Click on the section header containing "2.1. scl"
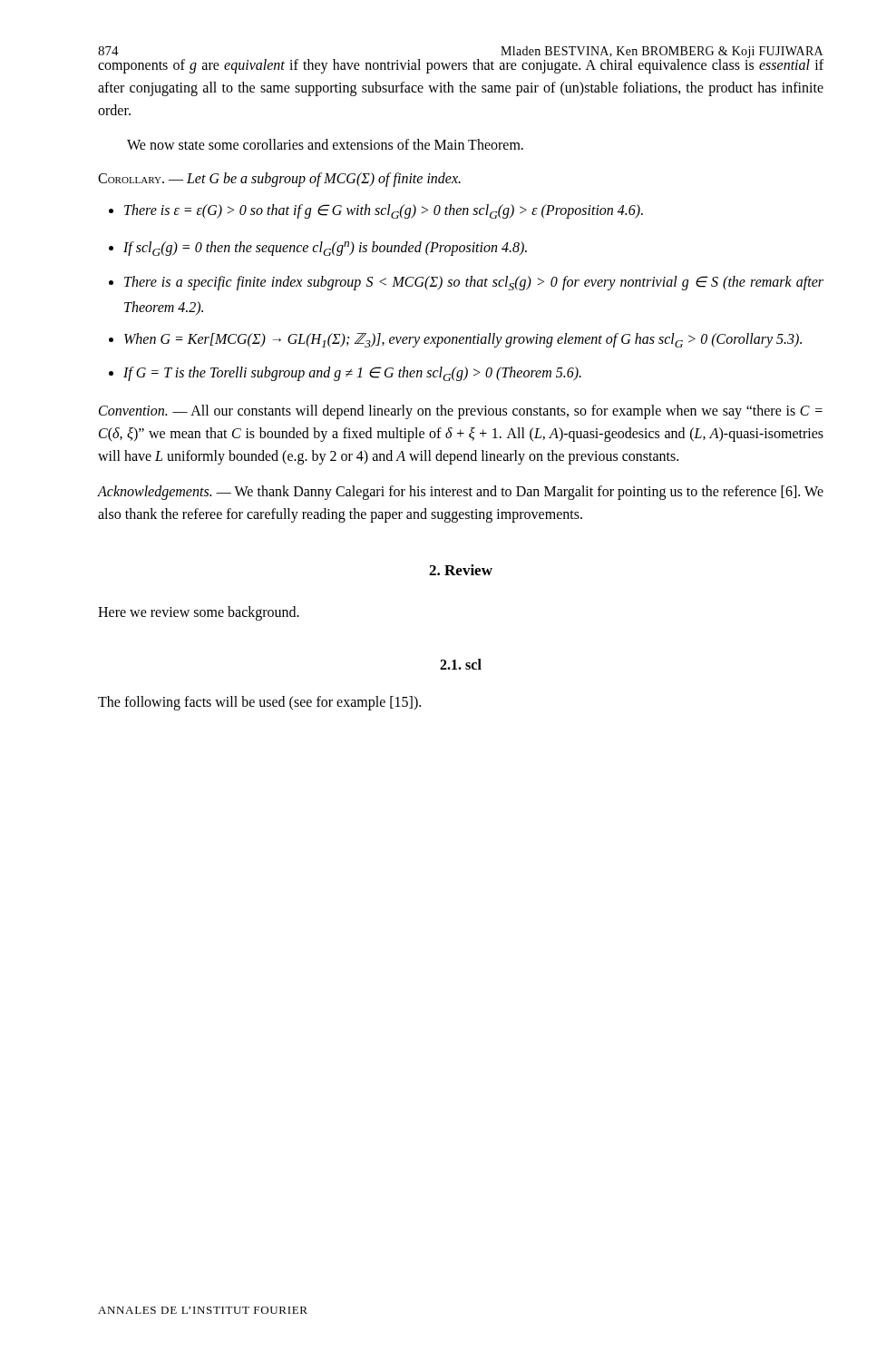This screenshot has width=896, height=1361. pyautogui.click(x=461, y=665)
